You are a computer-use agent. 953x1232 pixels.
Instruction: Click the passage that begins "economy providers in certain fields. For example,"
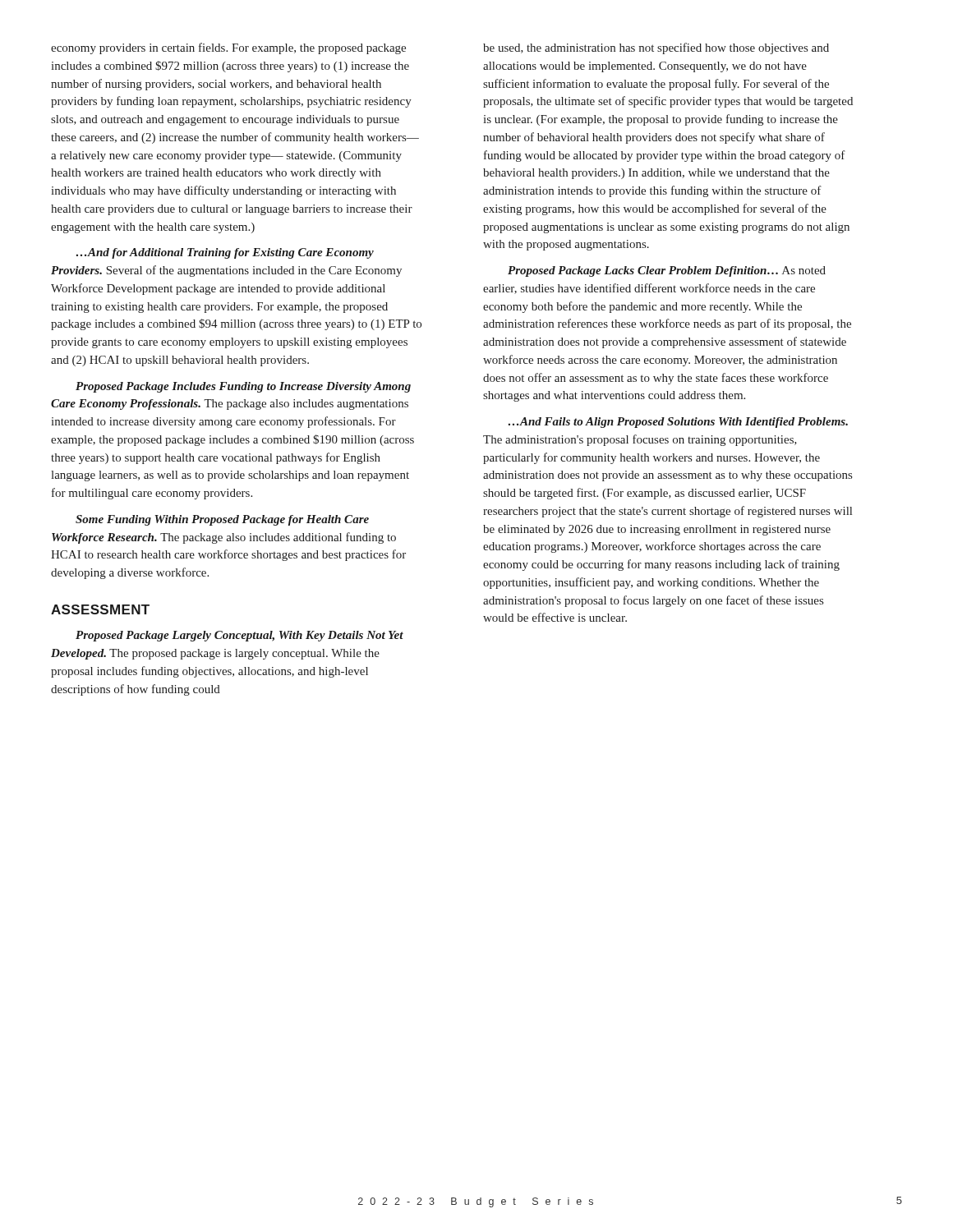(237, 138)
